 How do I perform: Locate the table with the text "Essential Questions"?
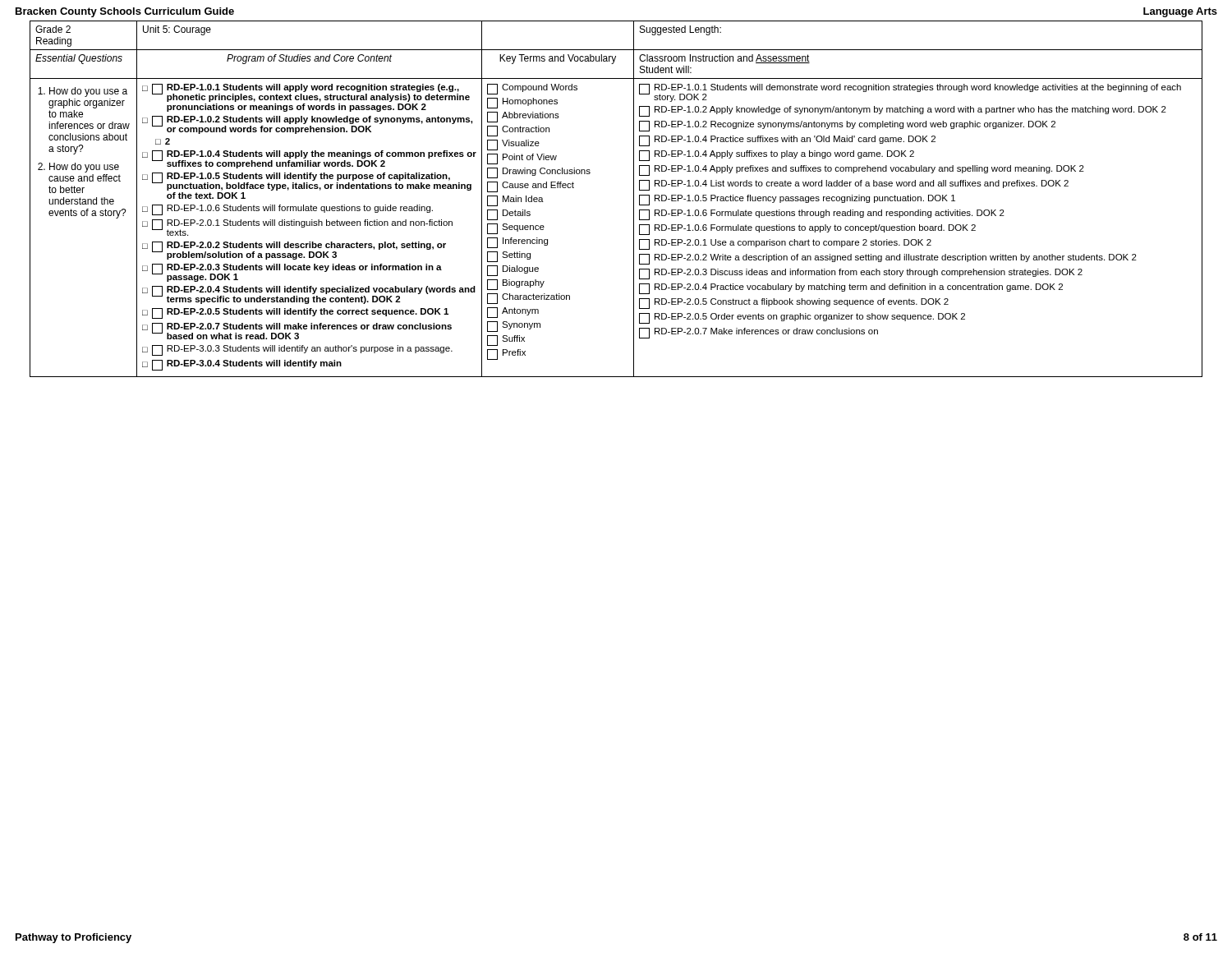pyautogui.click(x=616, y=199)
